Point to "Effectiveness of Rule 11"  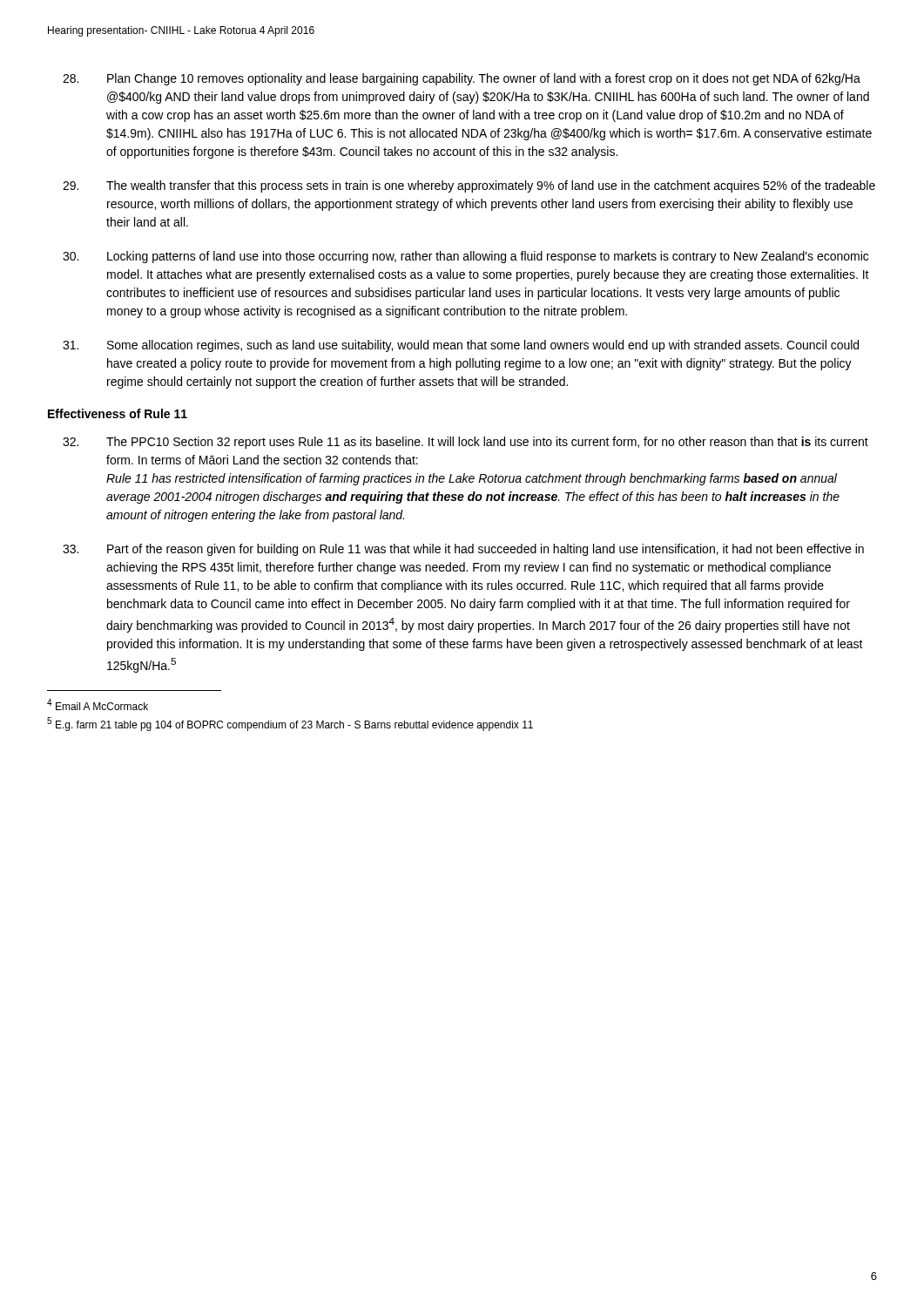[117, 414]
